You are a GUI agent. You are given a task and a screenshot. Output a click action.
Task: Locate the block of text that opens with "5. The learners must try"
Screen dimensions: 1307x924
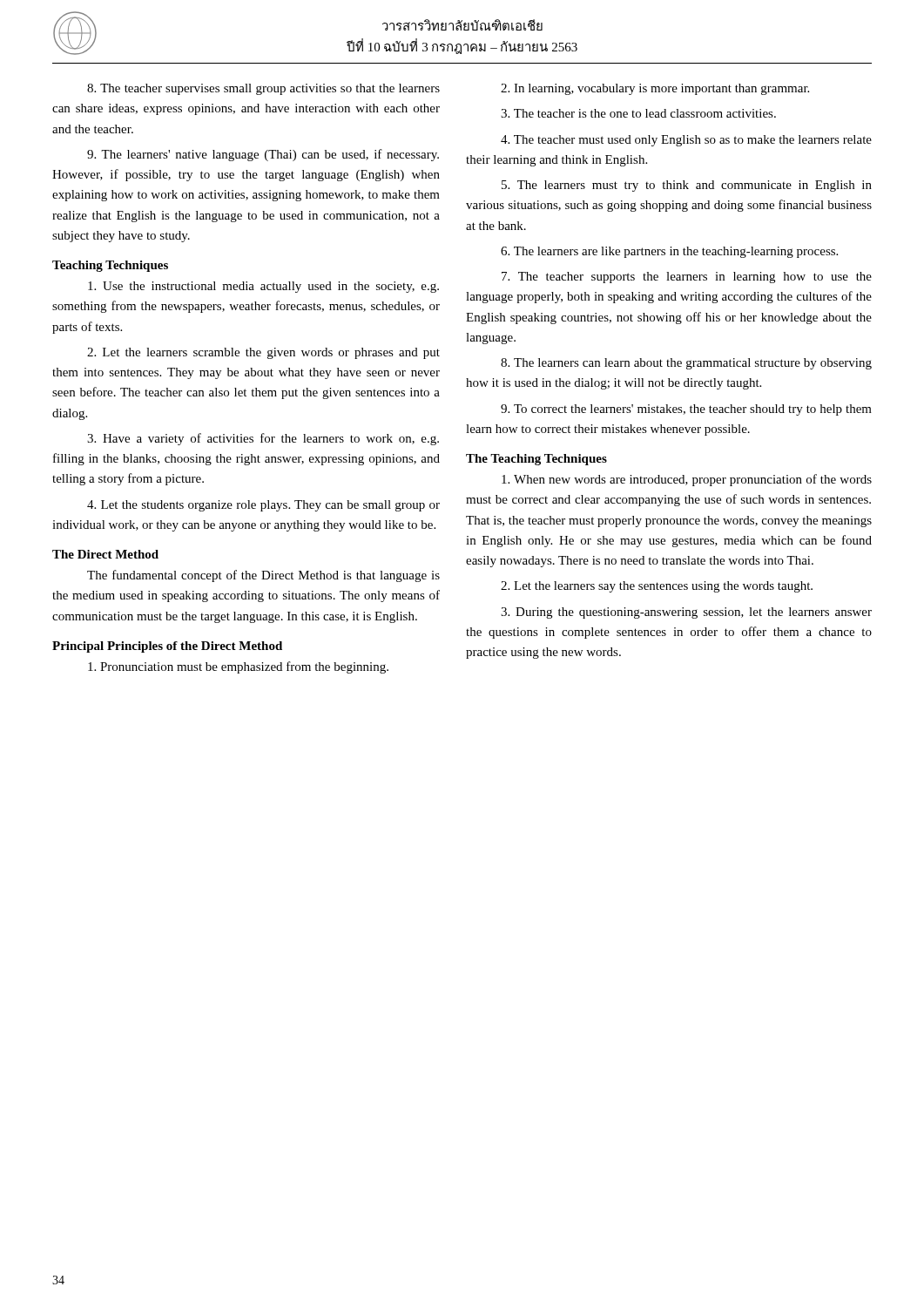tap(669, 206)
